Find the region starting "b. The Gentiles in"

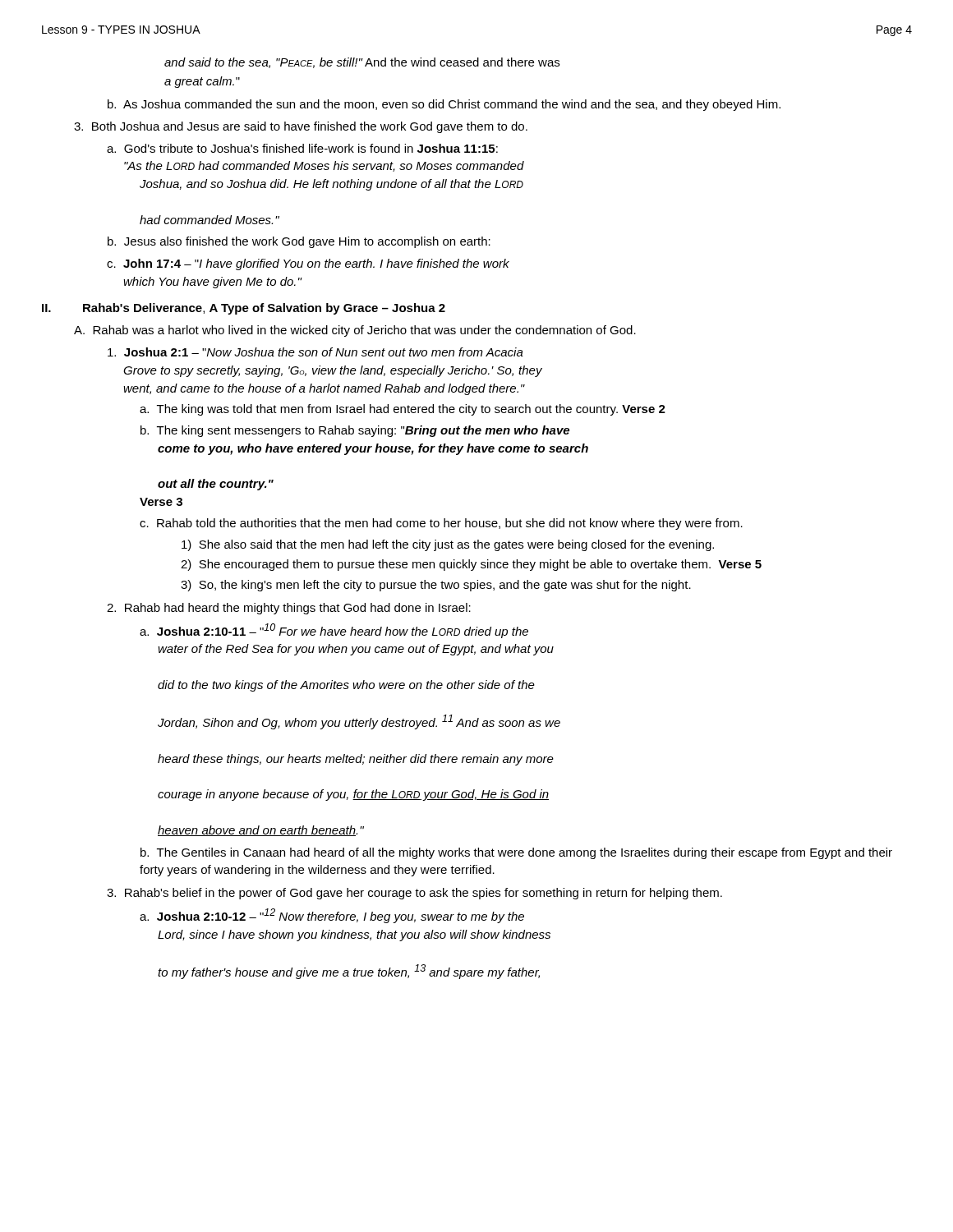click(516, 861)
